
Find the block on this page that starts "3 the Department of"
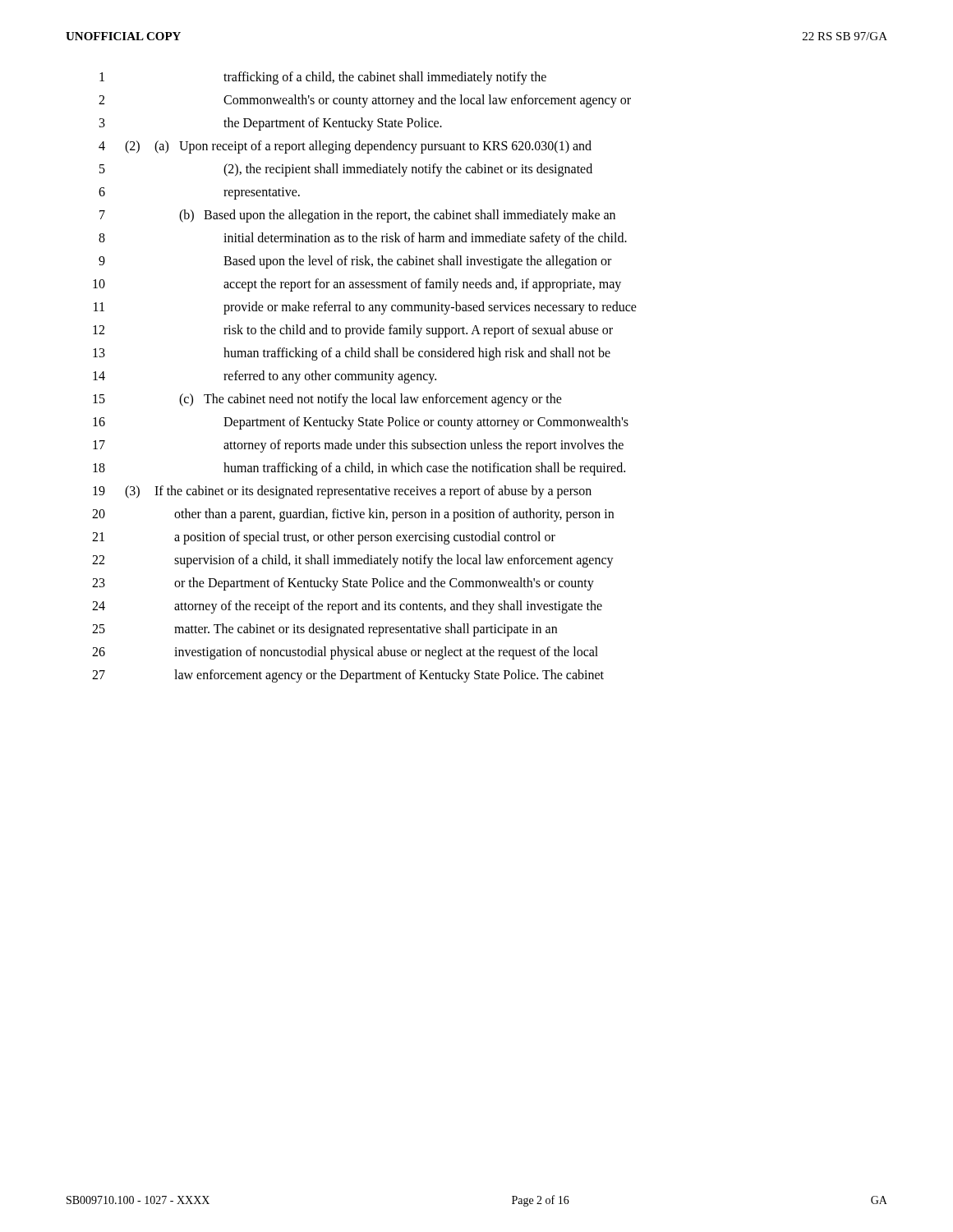click(x=271, y=124)
